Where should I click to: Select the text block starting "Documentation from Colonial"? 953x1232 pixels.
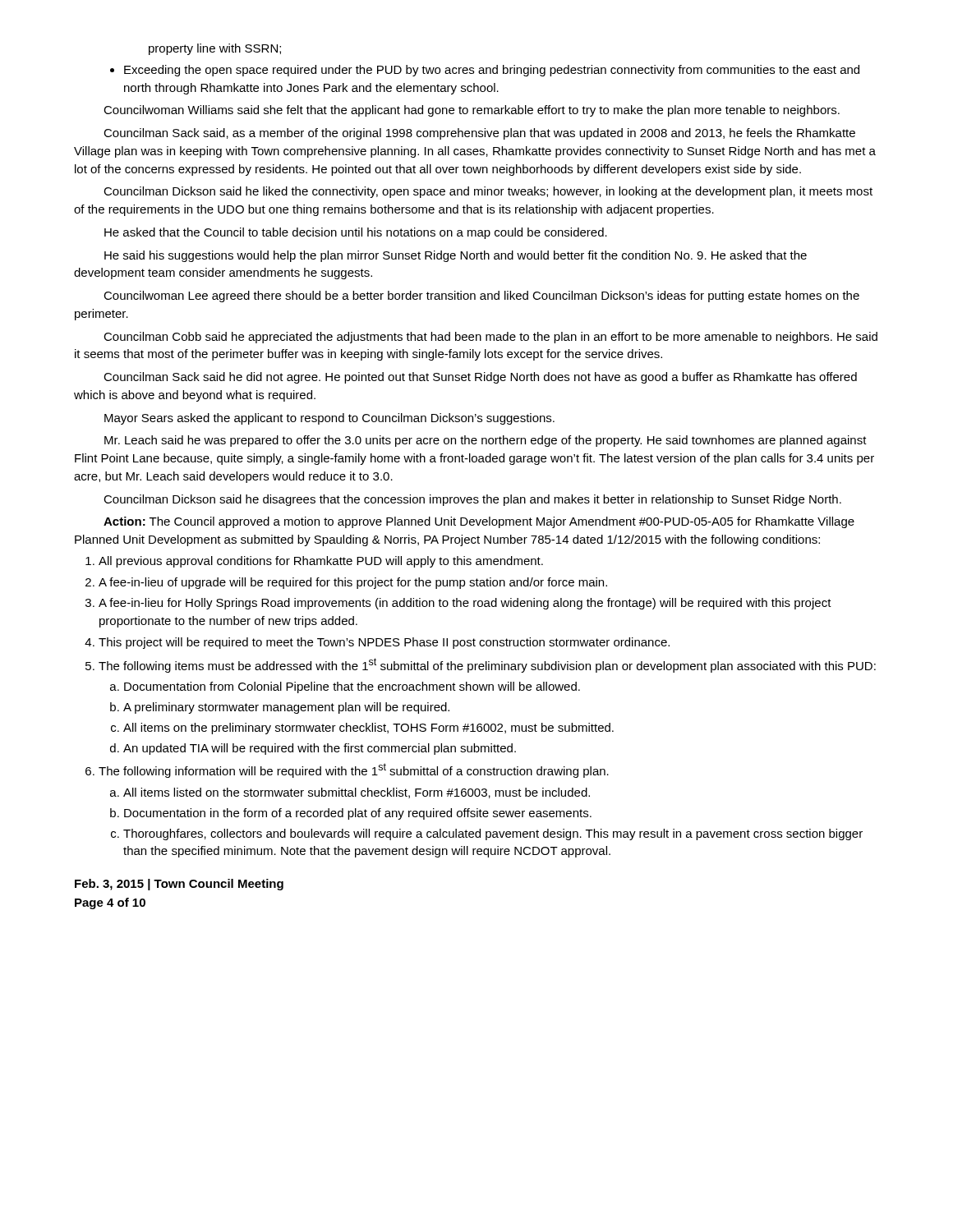click(x=352, y=686)
